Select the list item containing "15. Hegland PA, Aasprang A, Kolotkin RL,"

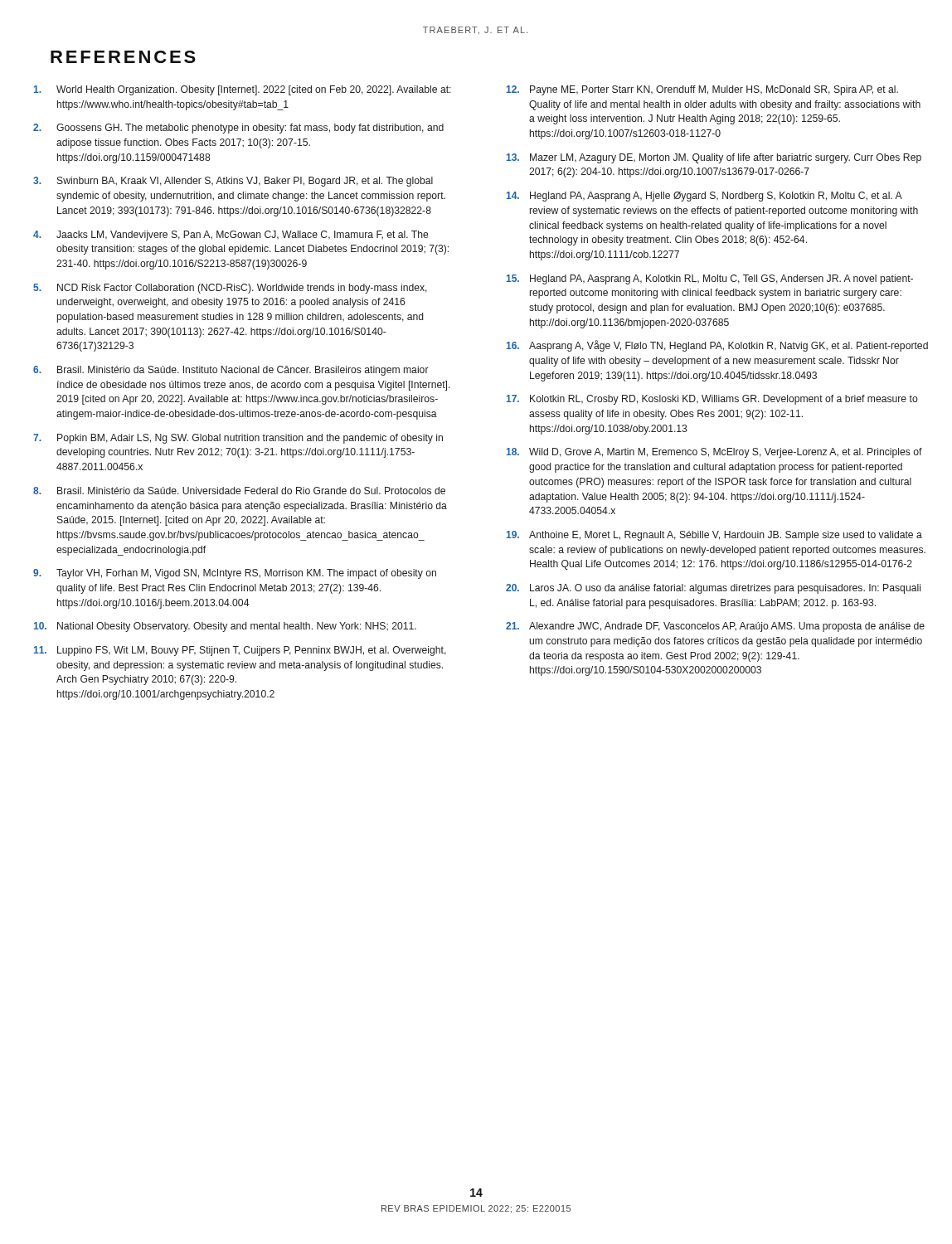(717, 301)
